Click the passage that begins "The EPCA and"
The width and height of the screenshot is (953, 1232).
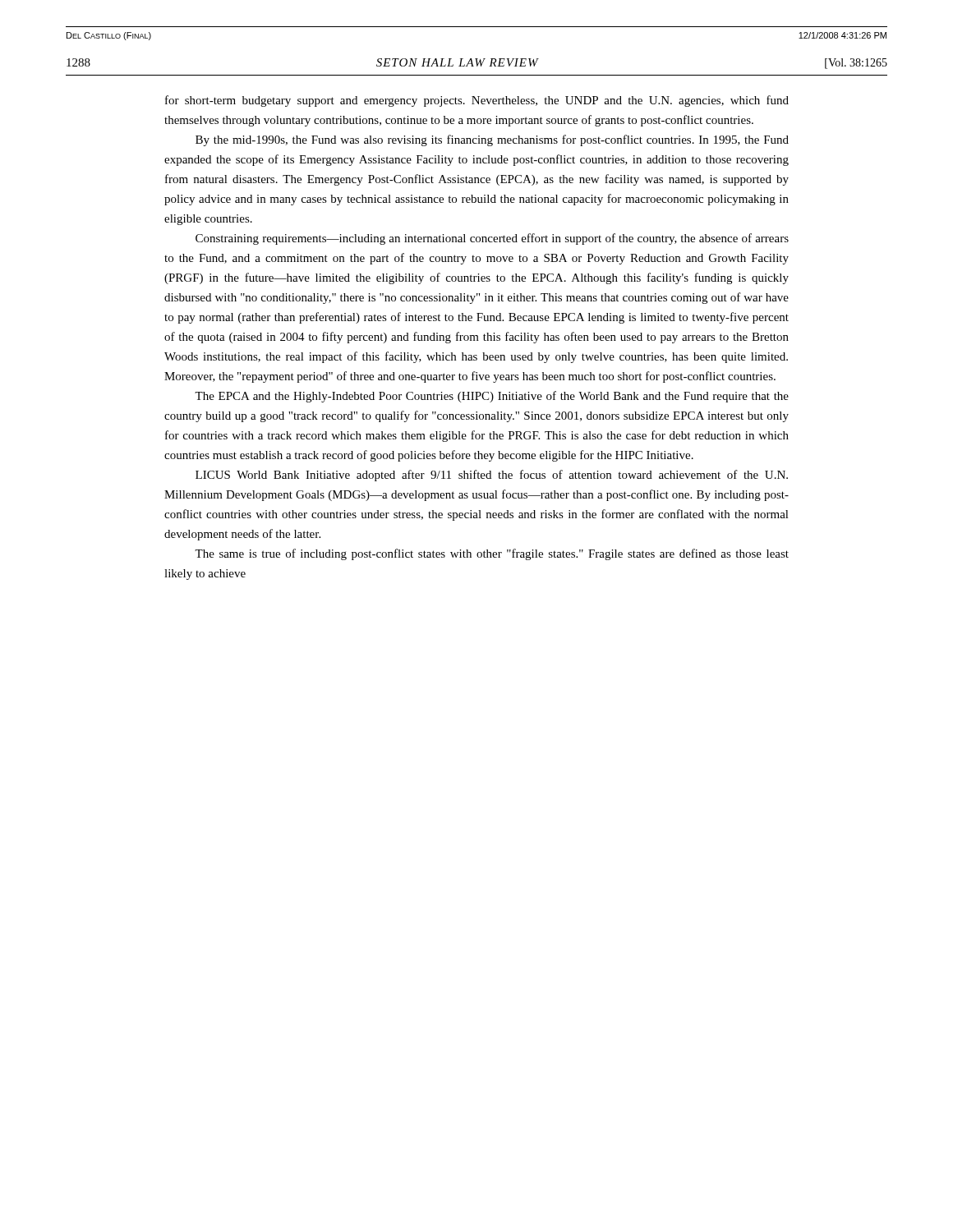coord(476,425)
